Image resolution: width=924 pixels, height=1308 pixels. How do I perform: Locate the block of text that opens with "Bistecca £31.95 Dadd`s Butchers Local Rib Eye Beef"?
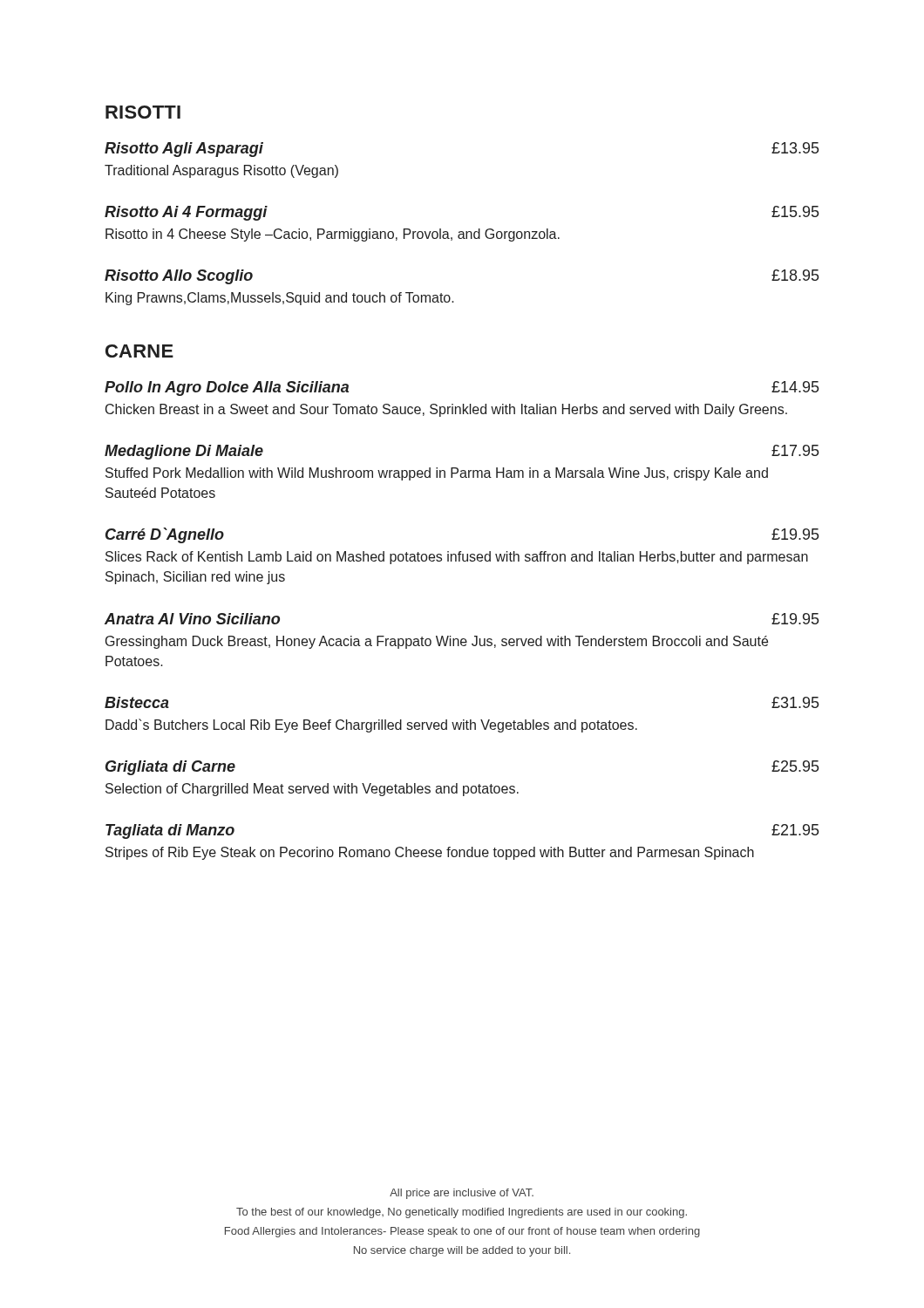point(462,715)
